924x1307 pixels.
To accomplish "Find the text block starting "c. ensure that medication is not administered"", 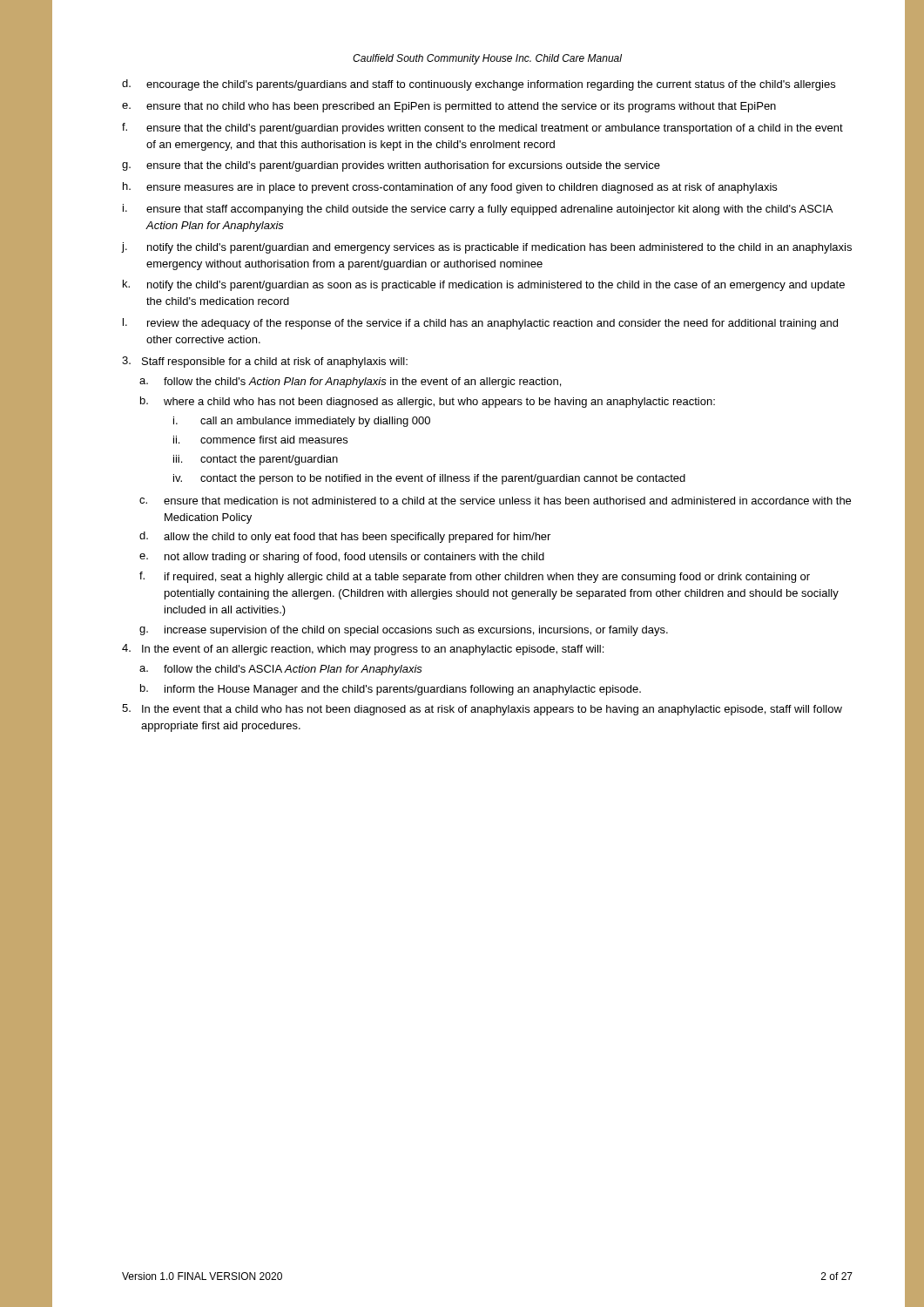I will click(496, 509).
